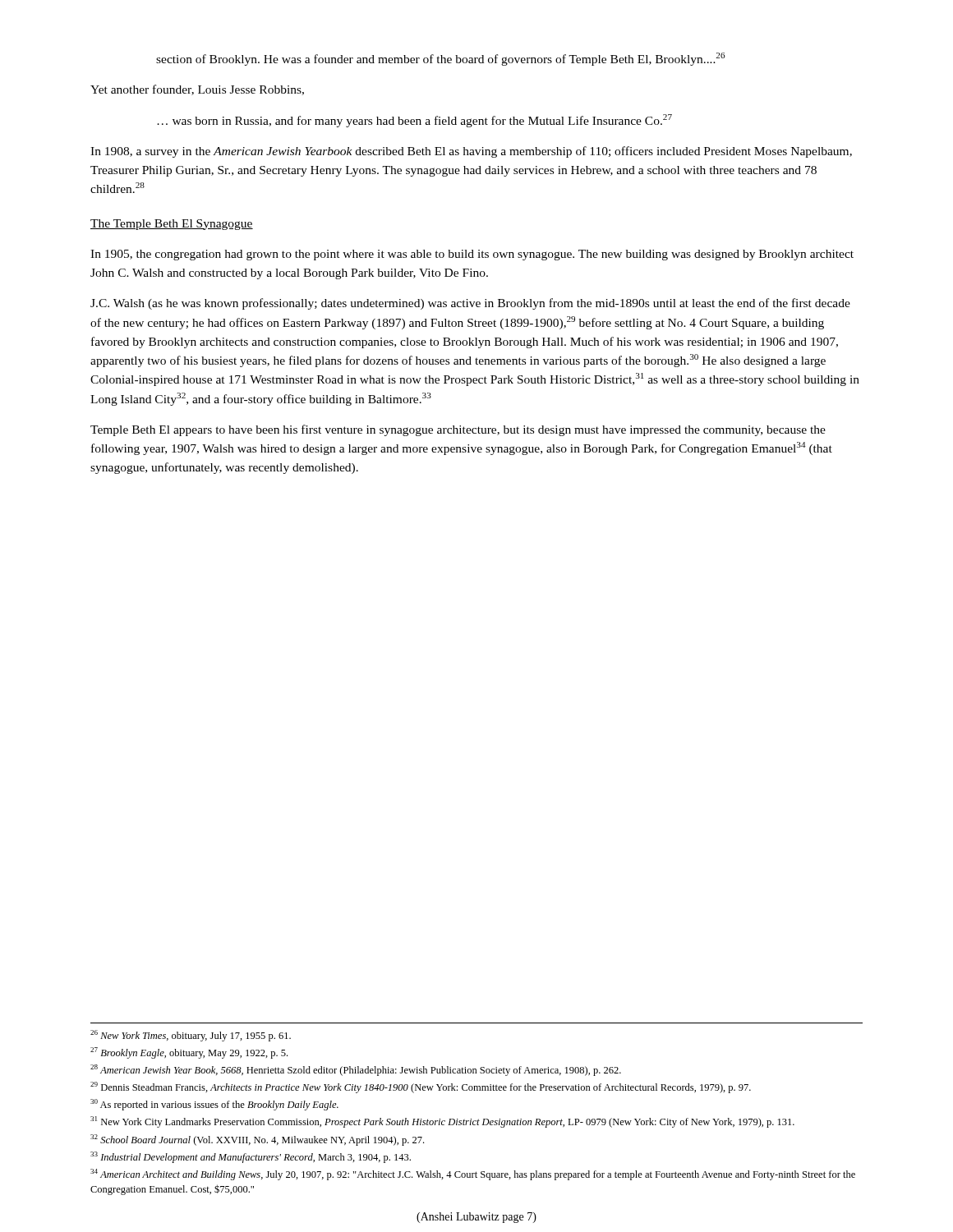This screenshot has width=953, height=1232.
Task: Find the text starting "In 1905, the congregation had grown to"
Action: click(476, 263)
